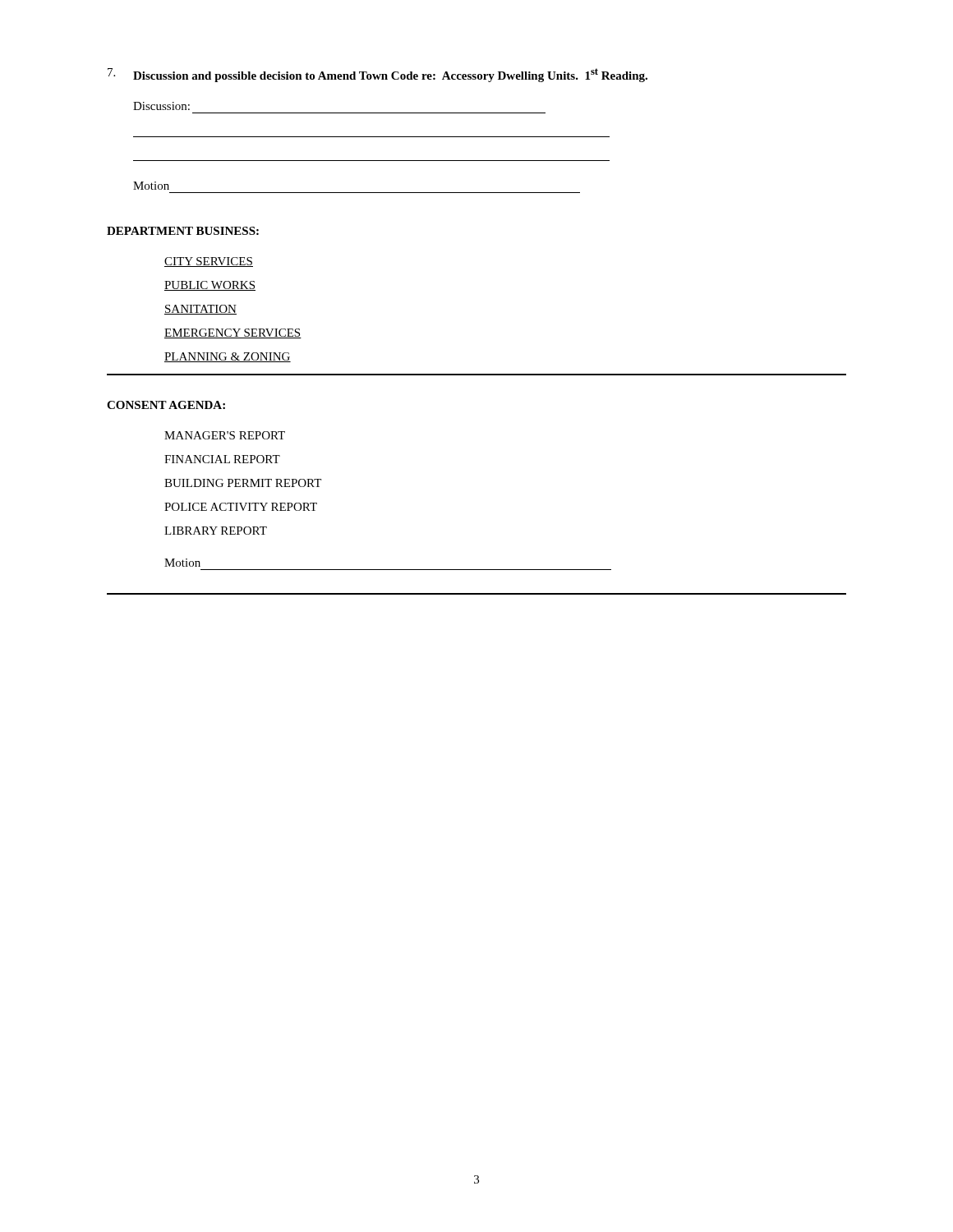This screenshot has height=1232, width=953.
Task: Select the list item with the text "7. Discussion and possible"
Action: pyautogui.click(x=476, y=74)
